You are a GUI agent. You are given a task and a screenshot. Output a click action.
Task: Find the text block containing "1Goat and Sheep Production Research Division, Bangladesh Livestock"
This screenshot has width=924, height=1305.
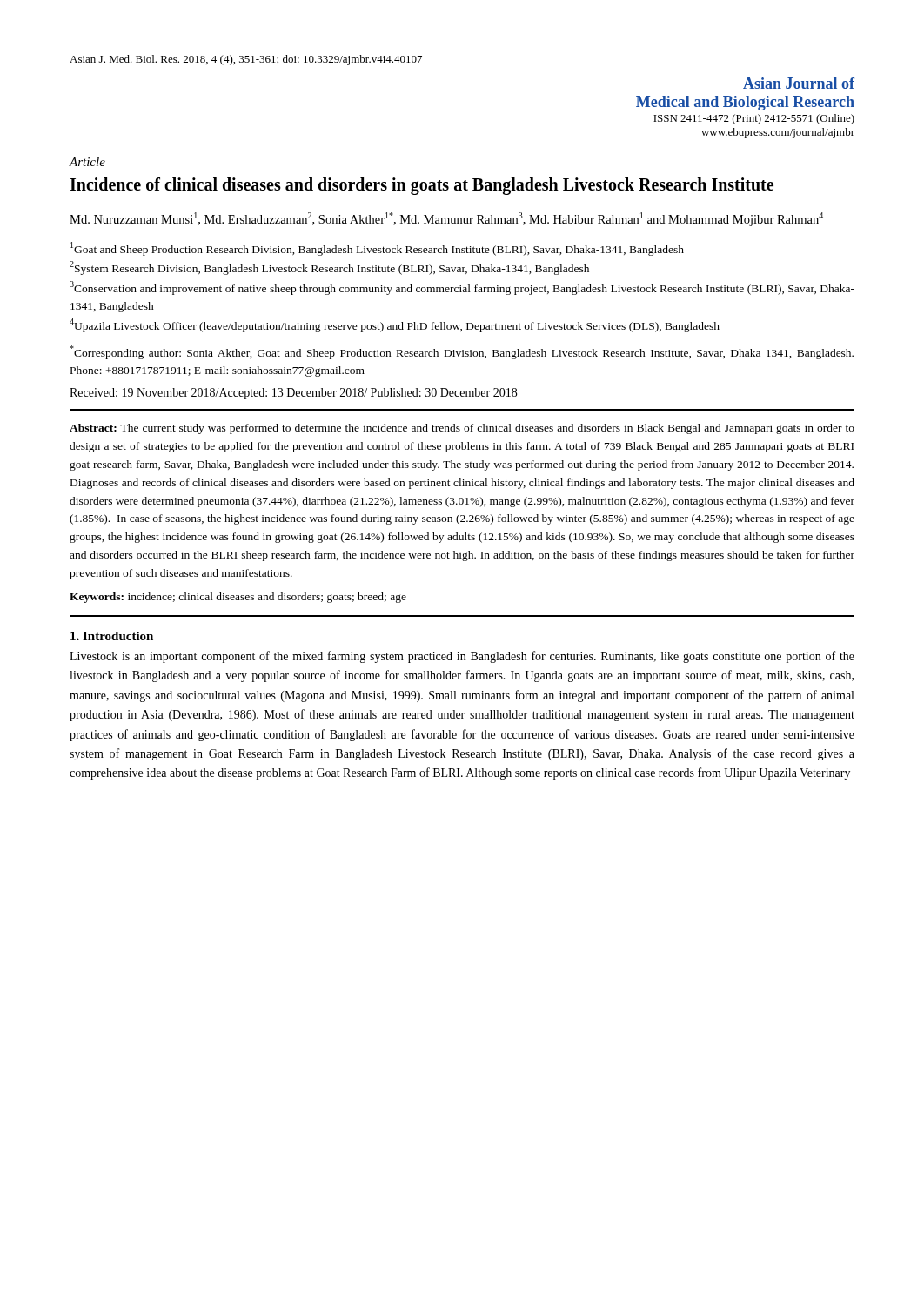(x=462, y=286)
